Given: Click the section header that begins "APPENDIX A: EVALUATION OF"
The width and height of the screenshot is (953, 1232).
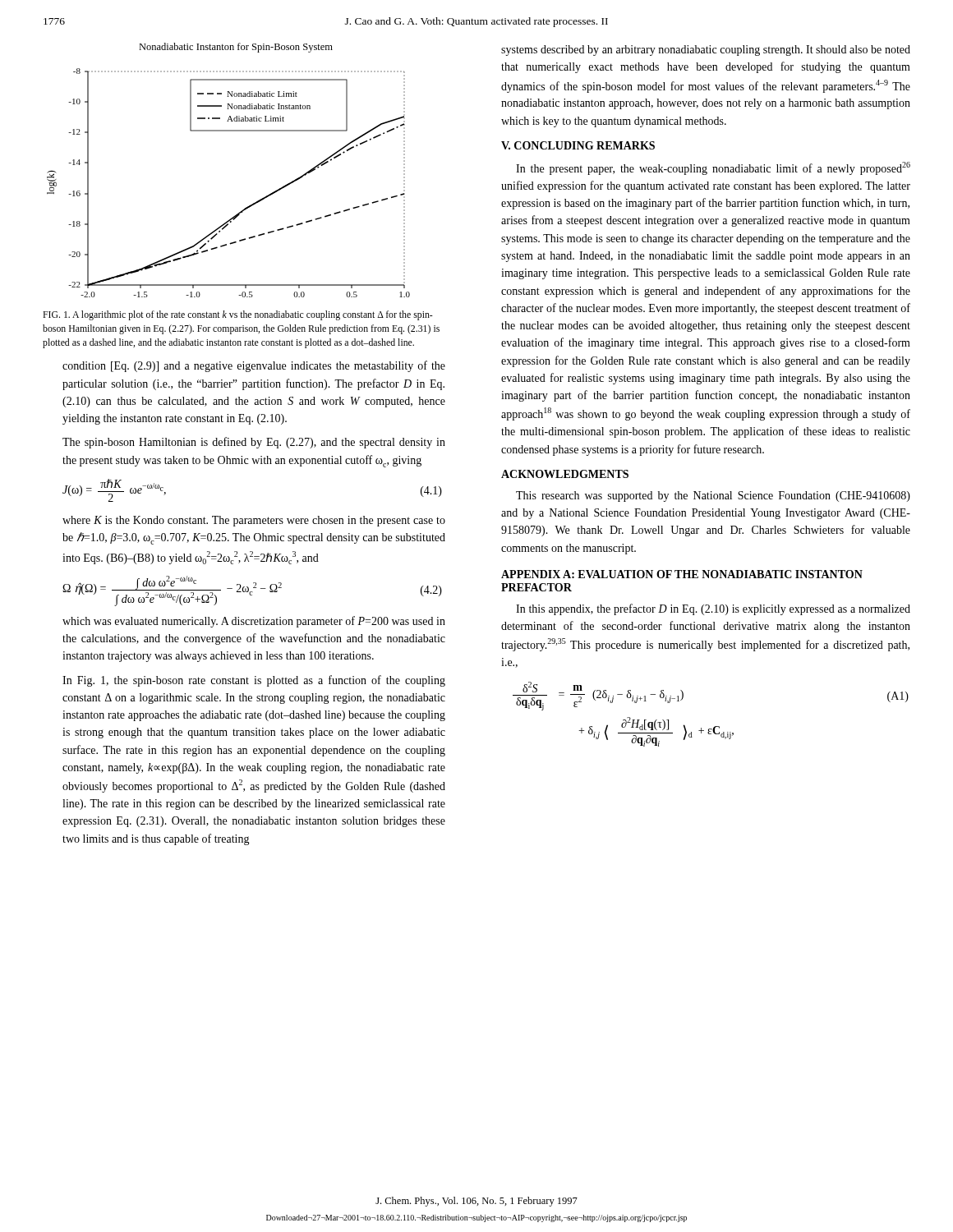Looking at the screenshot, I should click(x=682, y=581).
